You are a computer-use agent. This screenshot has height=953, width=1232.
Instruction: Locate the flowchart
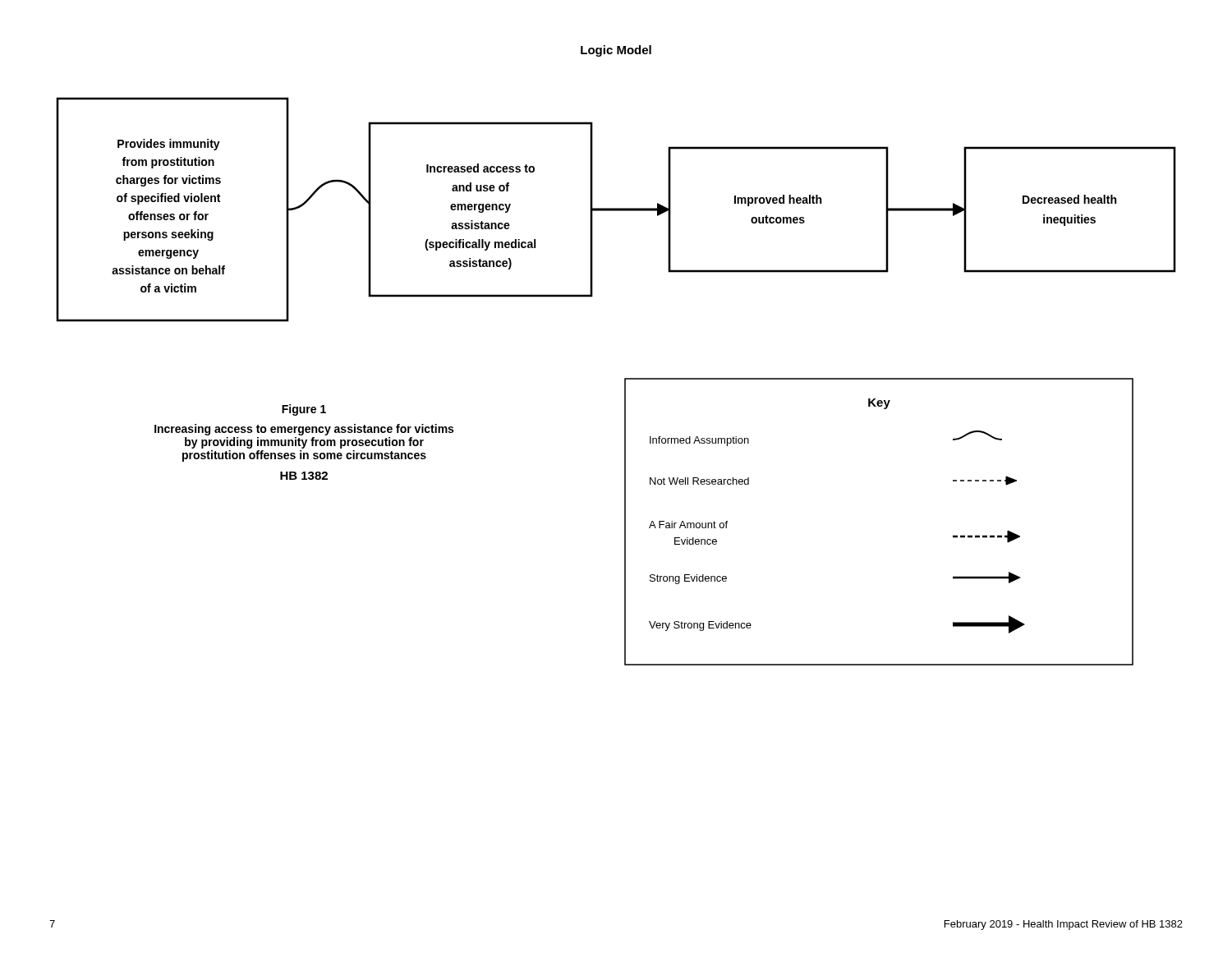coord(616,214)
